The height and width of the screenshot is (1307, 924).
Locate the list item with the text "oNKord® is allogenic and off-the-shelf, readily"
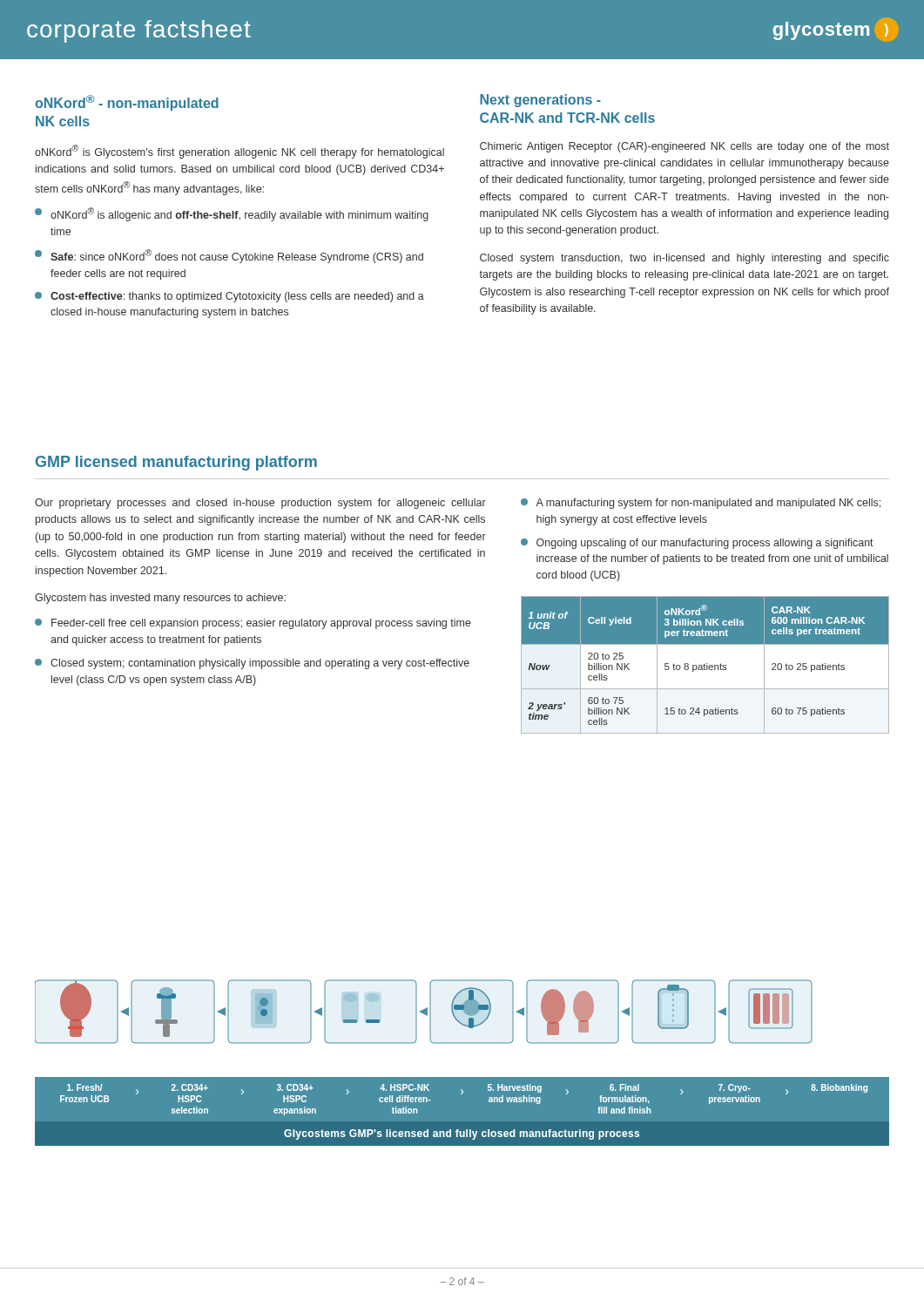tap(240, 223)
